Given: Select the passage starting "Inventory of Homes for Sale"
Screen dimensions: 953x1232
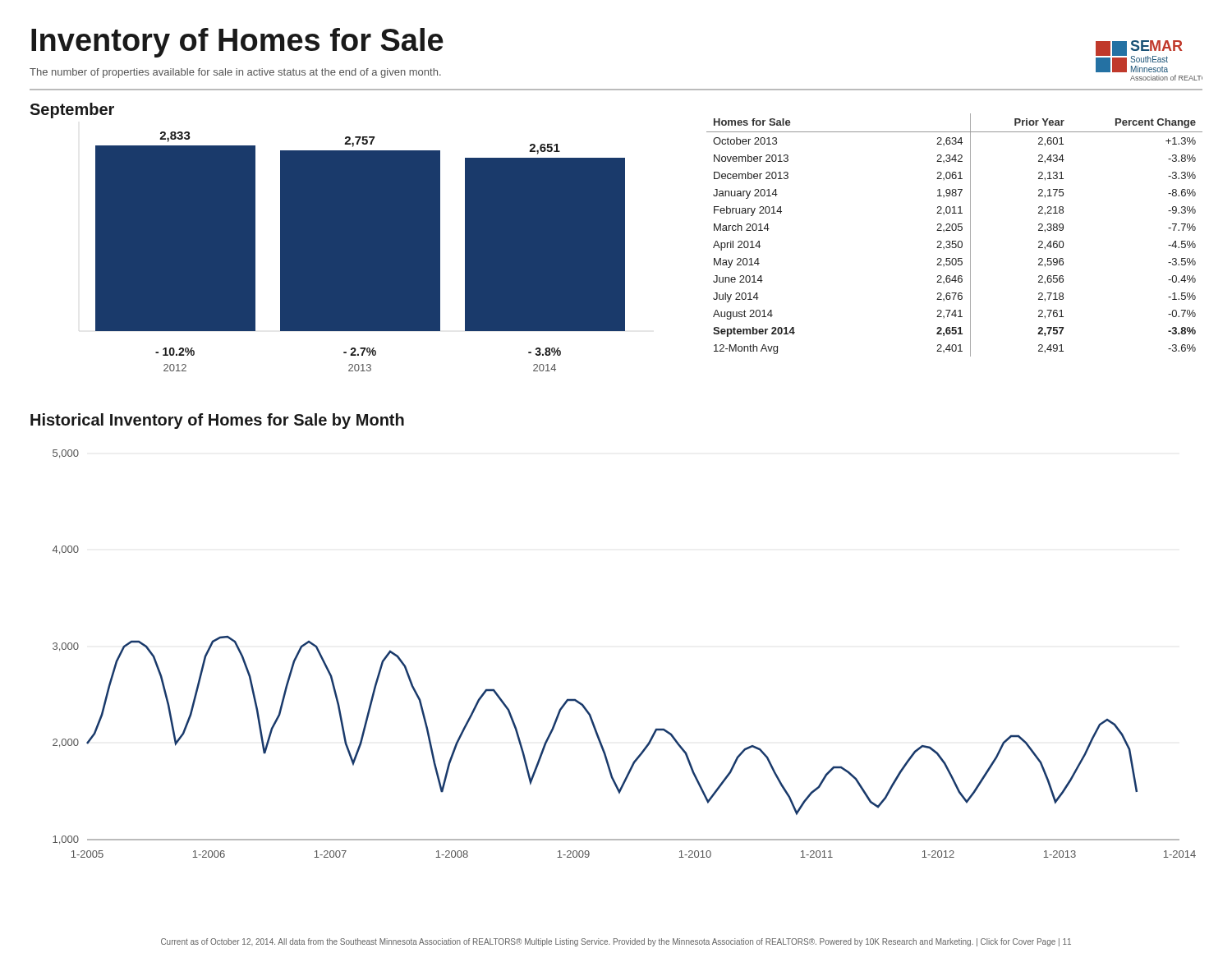Looking at the screenshot, I should pos(237,40).
